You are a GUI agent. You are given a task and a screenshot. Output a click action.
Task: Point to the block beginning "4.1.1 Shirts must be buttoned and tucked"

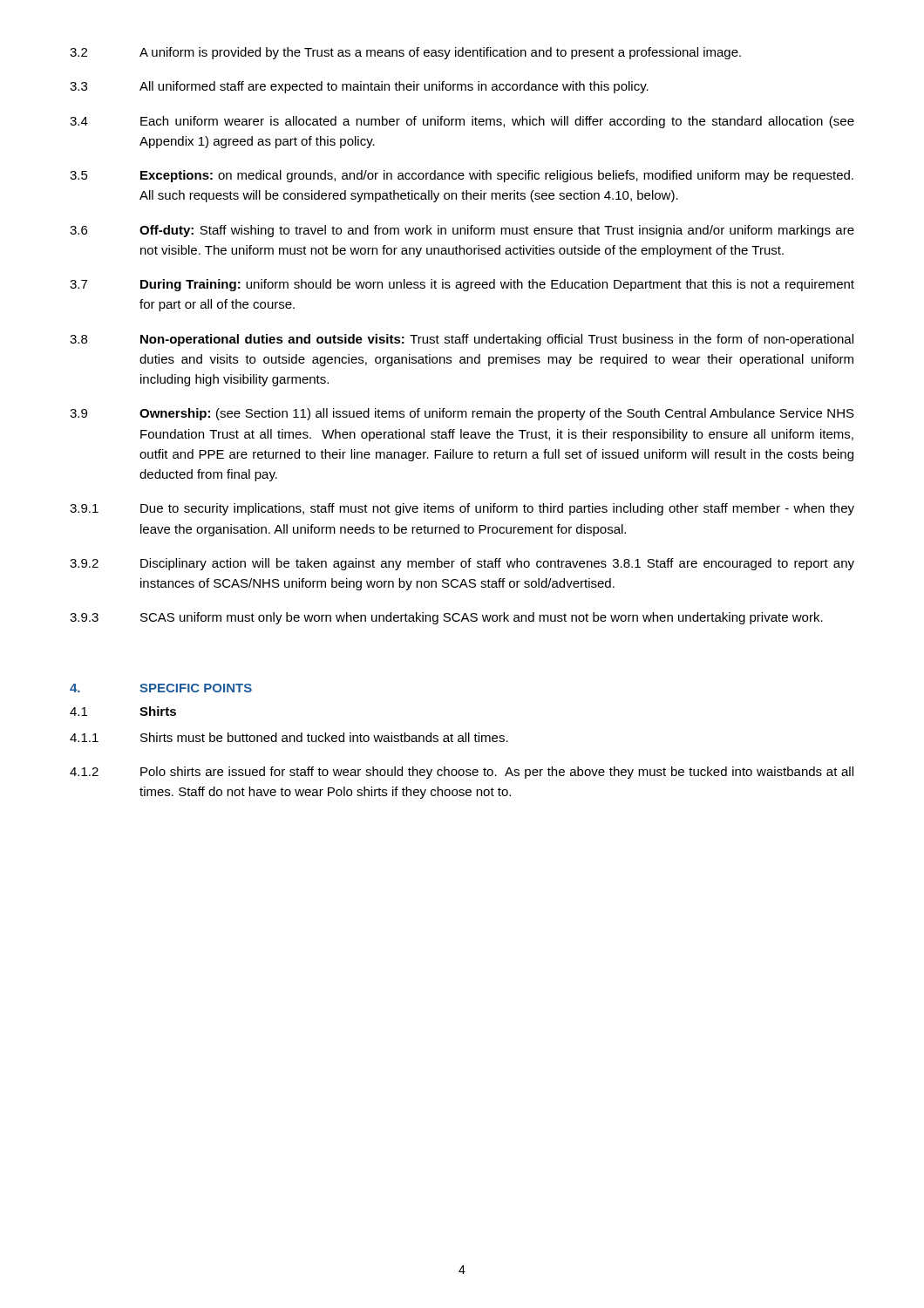tap(462, 737)
